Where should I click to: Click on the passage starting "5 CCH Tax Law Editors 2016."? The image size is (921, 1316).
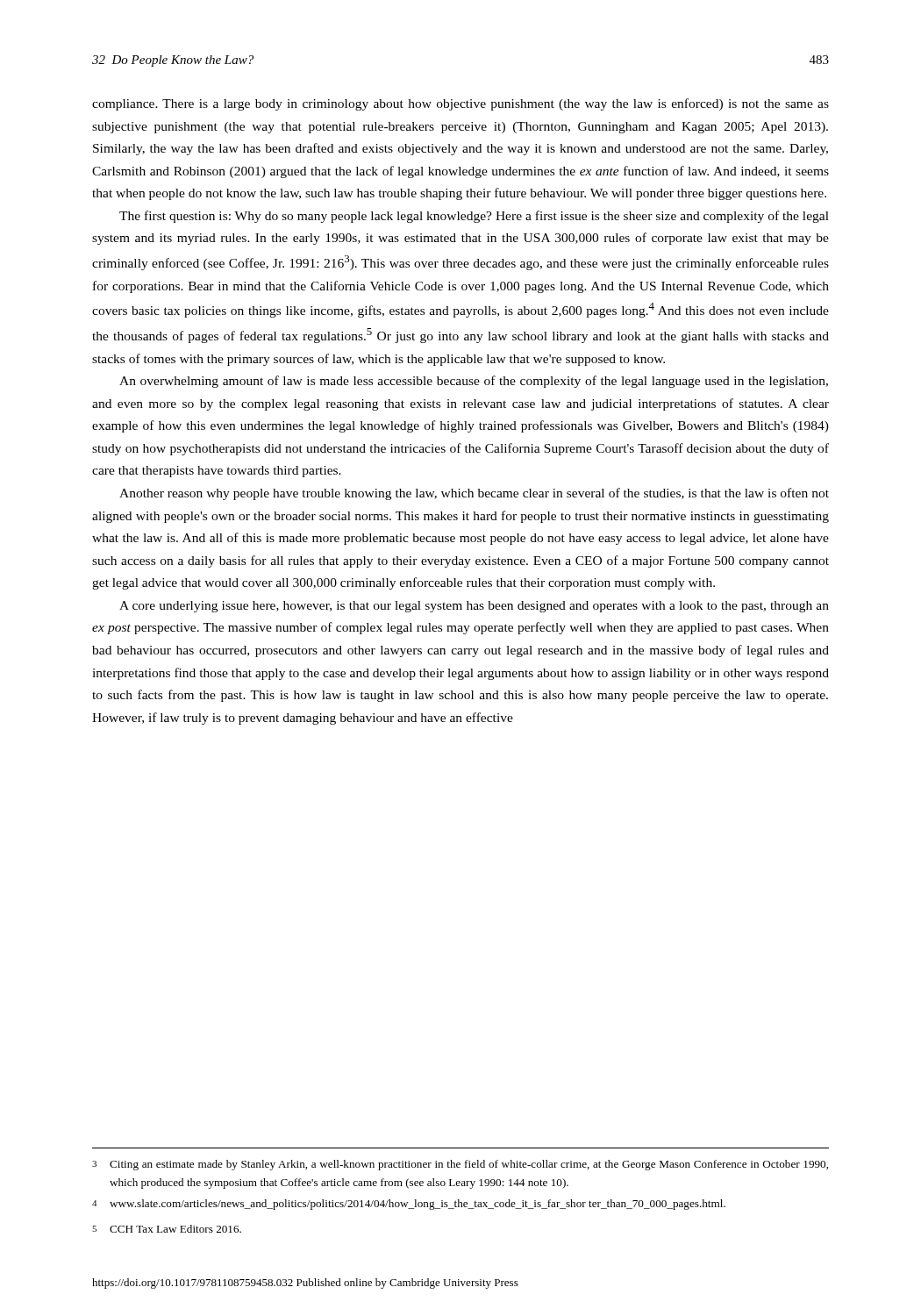167,1231
